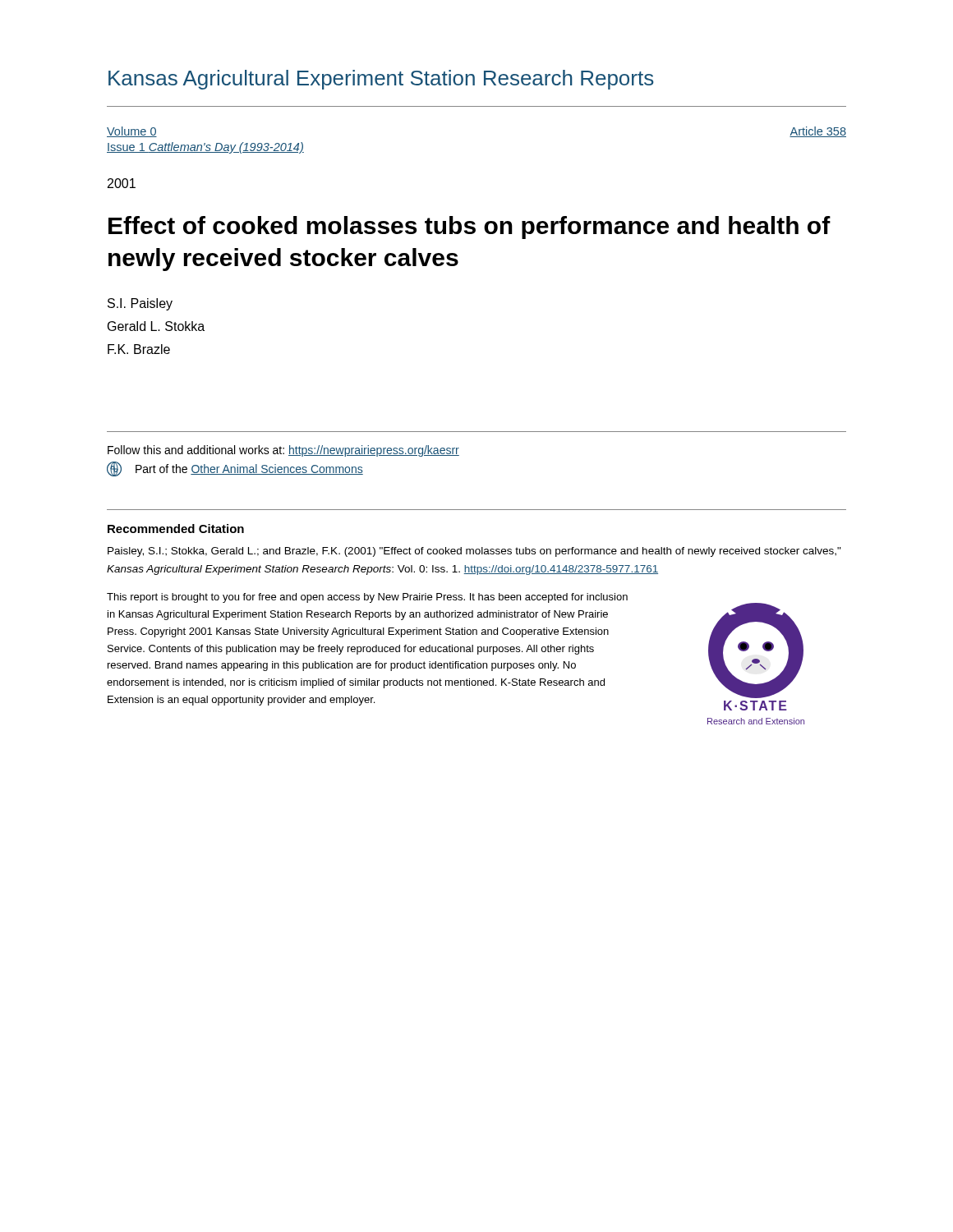Click the passage that begins "Volume 0 Issue"
This screenshot has width=953, height=1232.
(132, 132)
